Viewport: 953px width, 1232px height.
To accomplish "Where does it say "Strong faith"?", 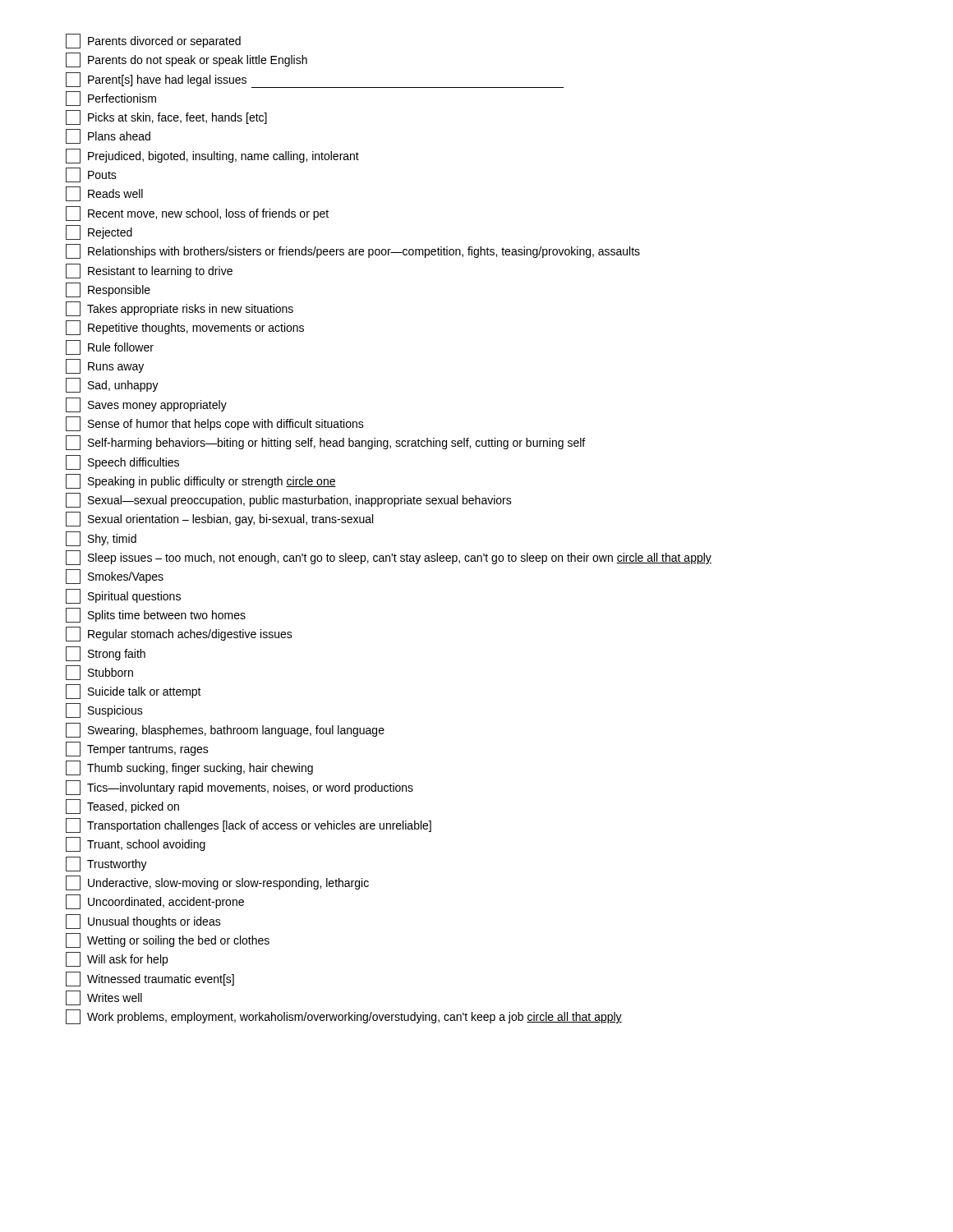I will click(x=106, y=654).
